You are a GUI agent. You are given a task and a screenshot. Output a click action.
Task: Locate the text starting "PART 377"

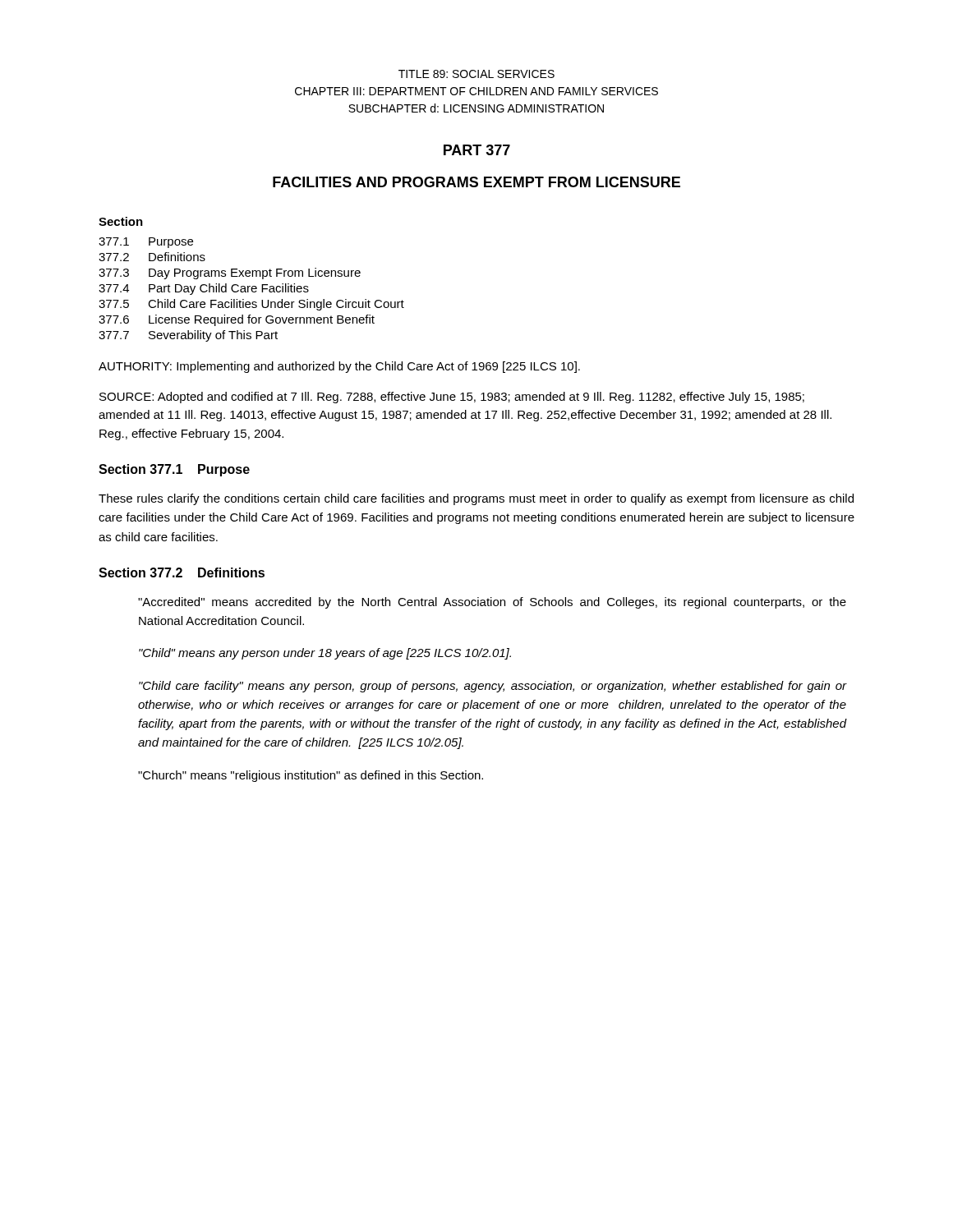coord(476,150)
